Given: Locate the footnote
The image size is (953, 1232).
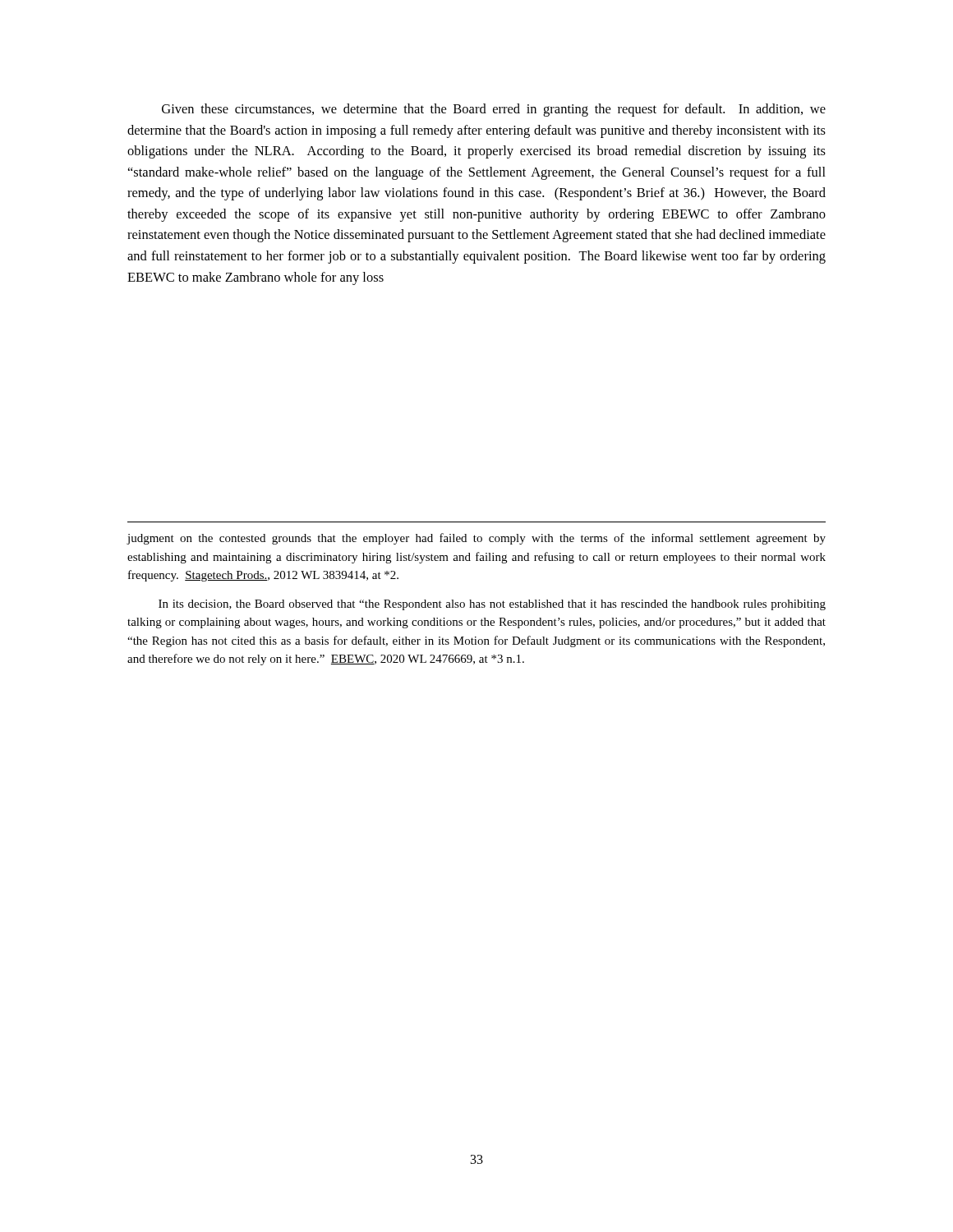Looking at the screenshot, I should click(476, 599).
